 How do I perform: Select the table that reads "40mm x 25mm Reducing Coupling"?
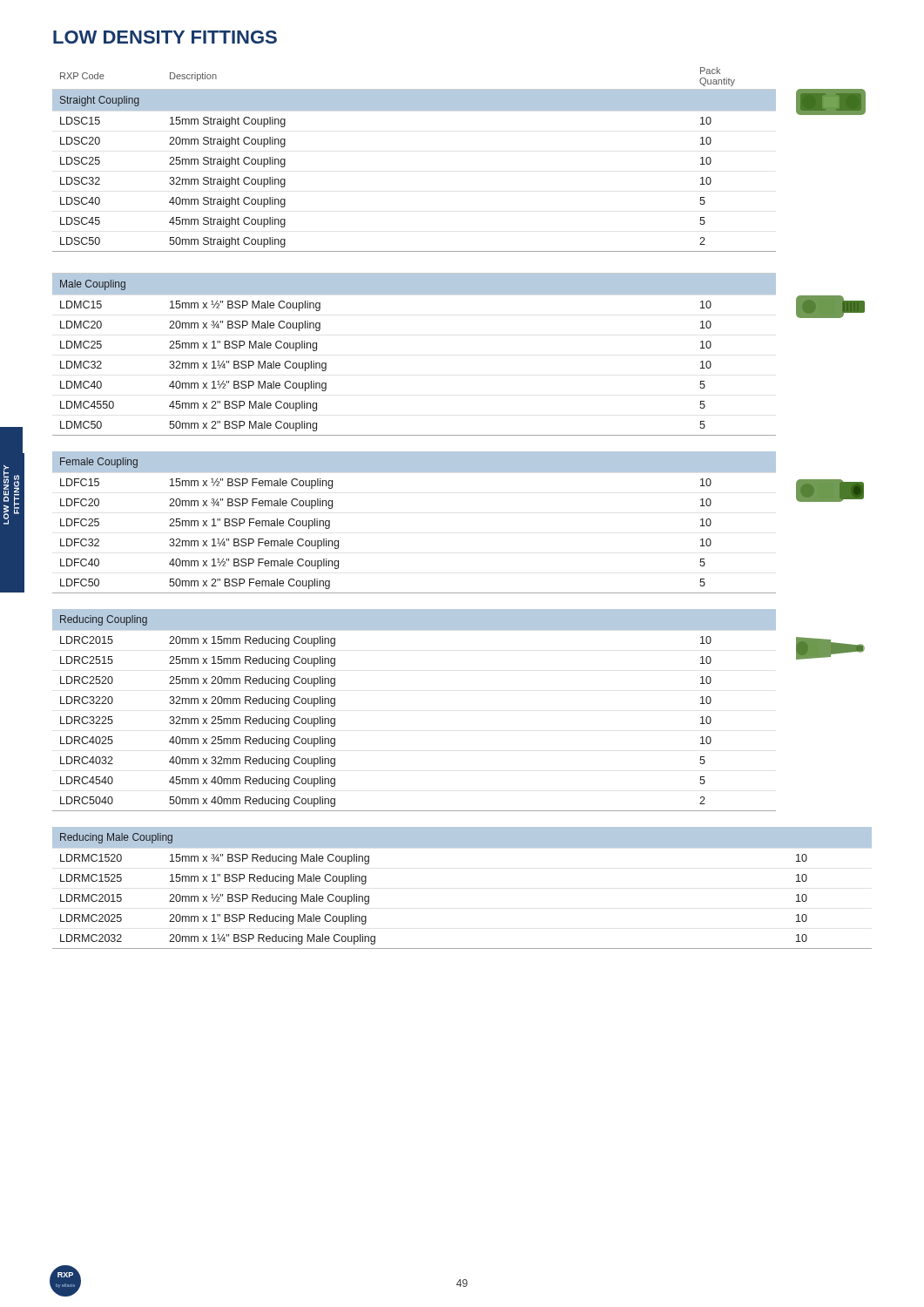click(462, 710)
